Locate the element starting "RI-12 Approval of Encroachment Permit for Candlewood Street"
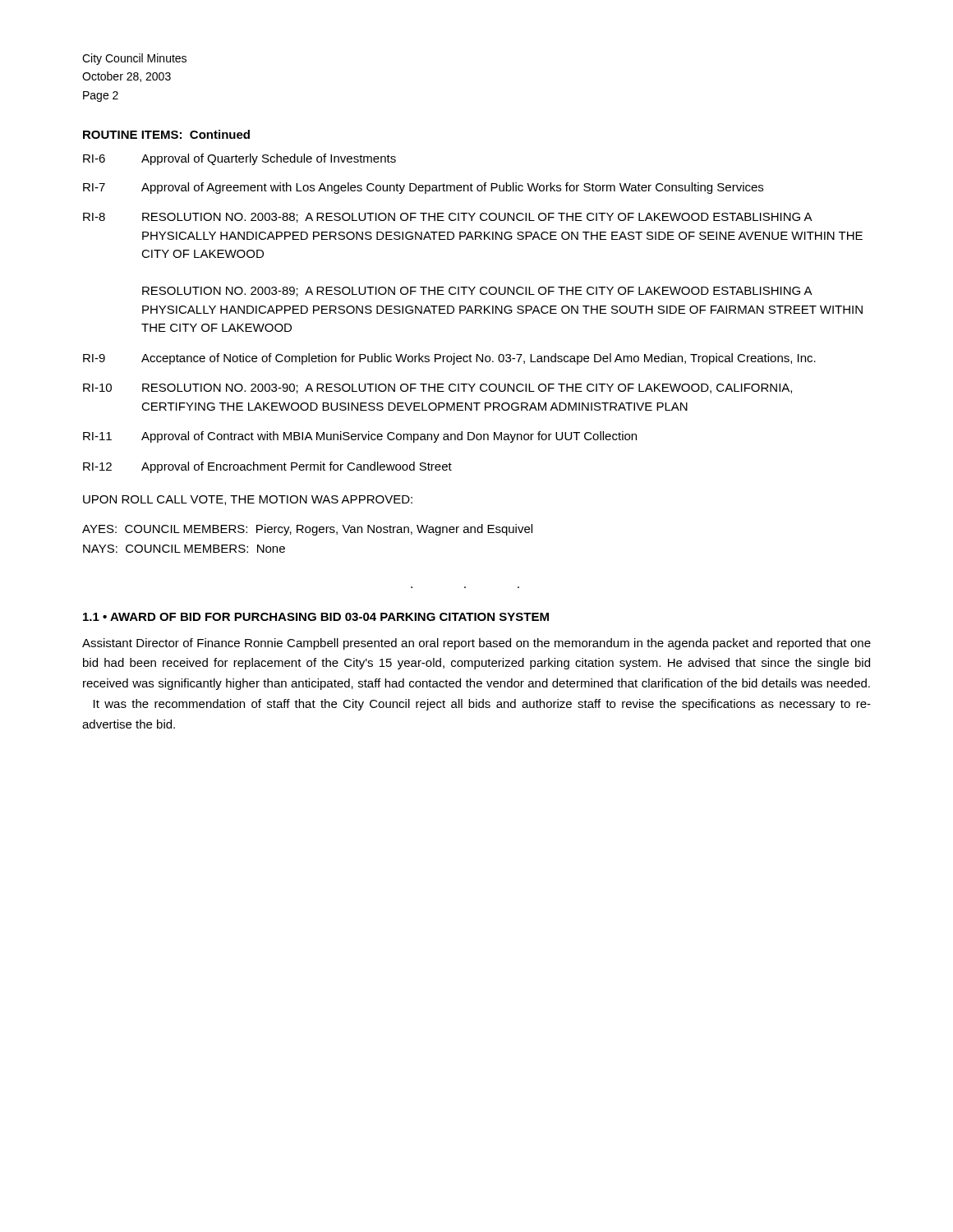The height and width of the screenshot is (1232, 953). click(x=267, y=466)
